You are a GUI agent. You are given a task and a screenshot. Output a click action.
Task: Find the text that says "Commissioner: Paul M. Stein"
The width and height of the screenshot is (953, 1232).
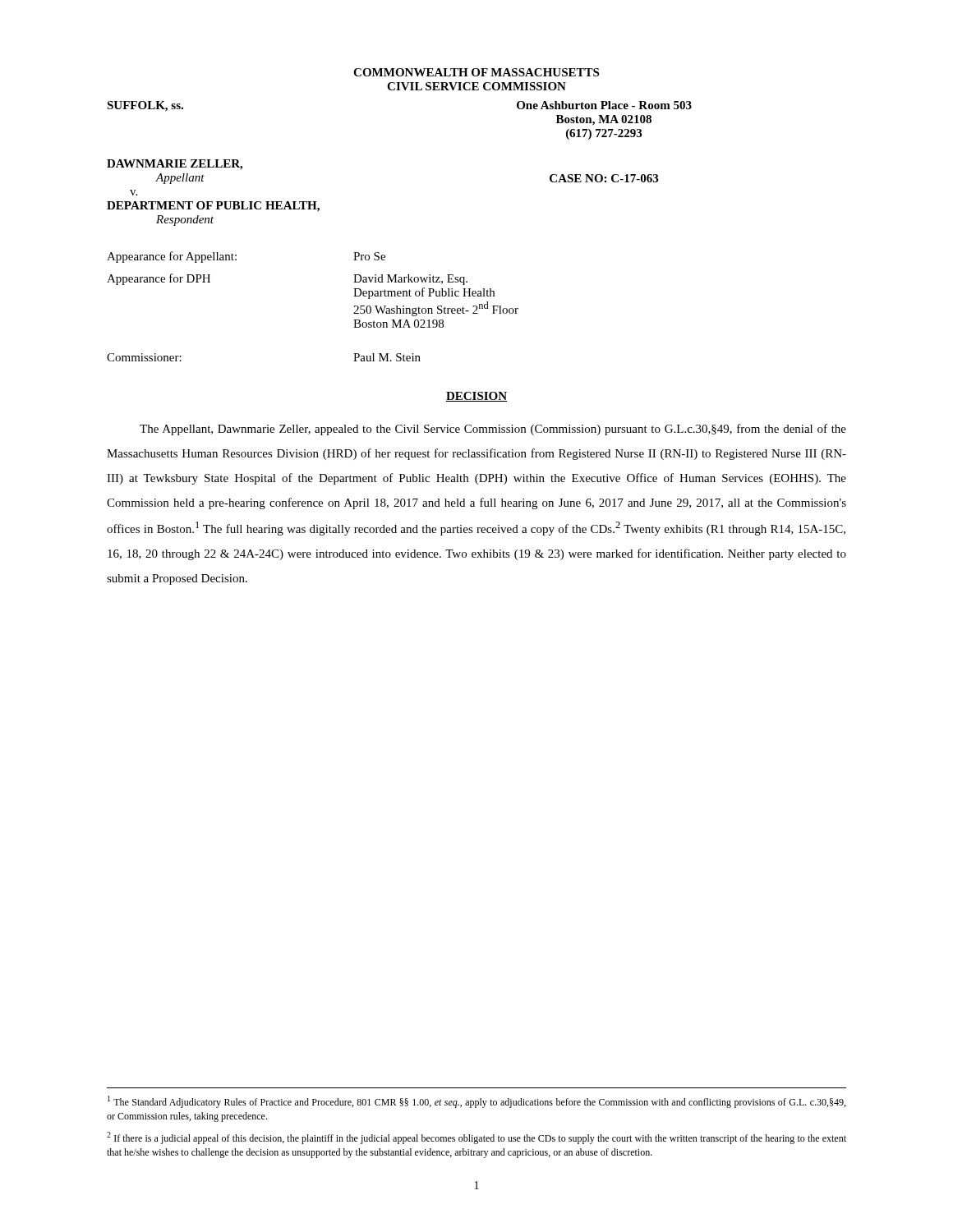coord(137,356)
